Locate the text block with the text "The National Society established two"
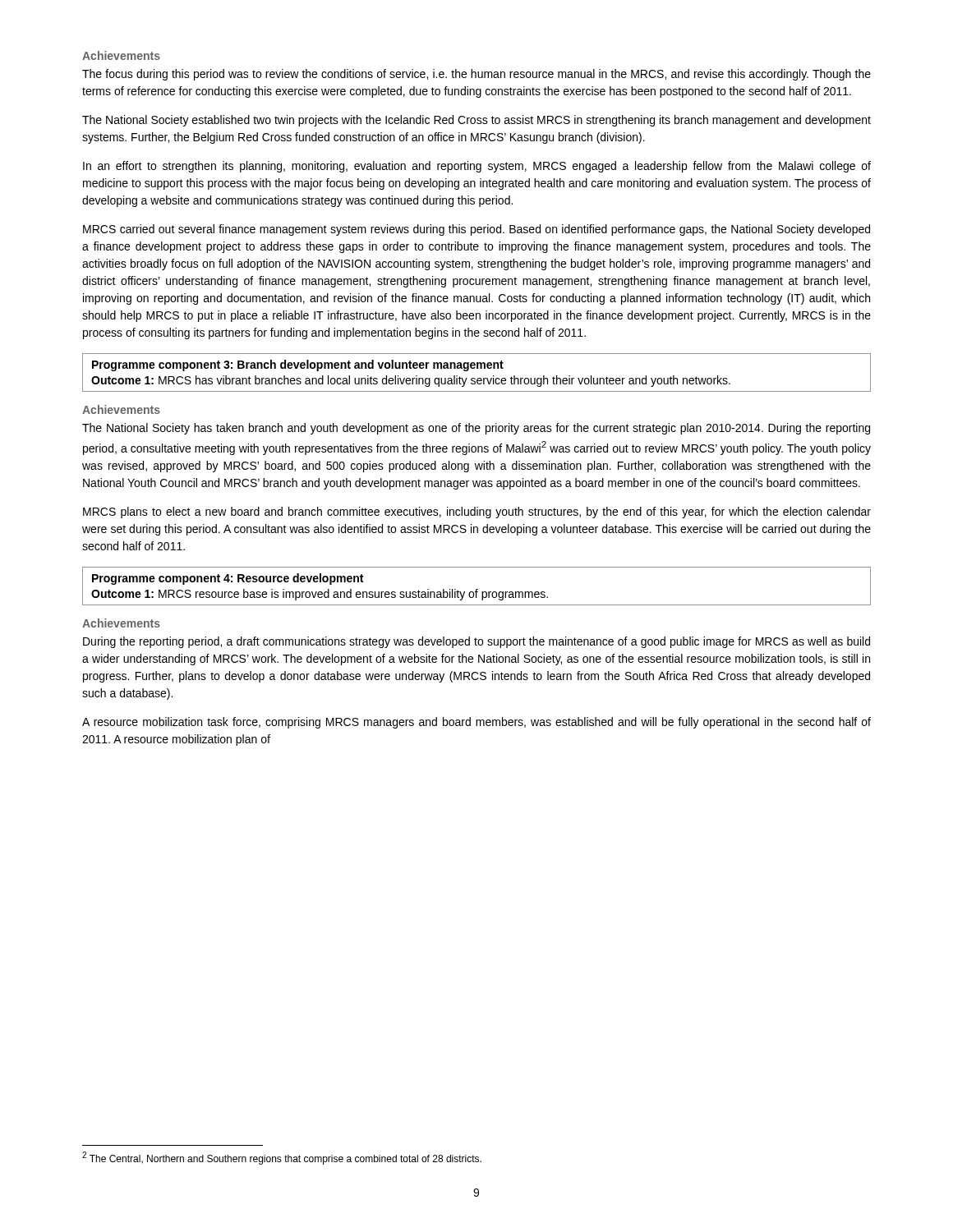 [x=476, y=129]
